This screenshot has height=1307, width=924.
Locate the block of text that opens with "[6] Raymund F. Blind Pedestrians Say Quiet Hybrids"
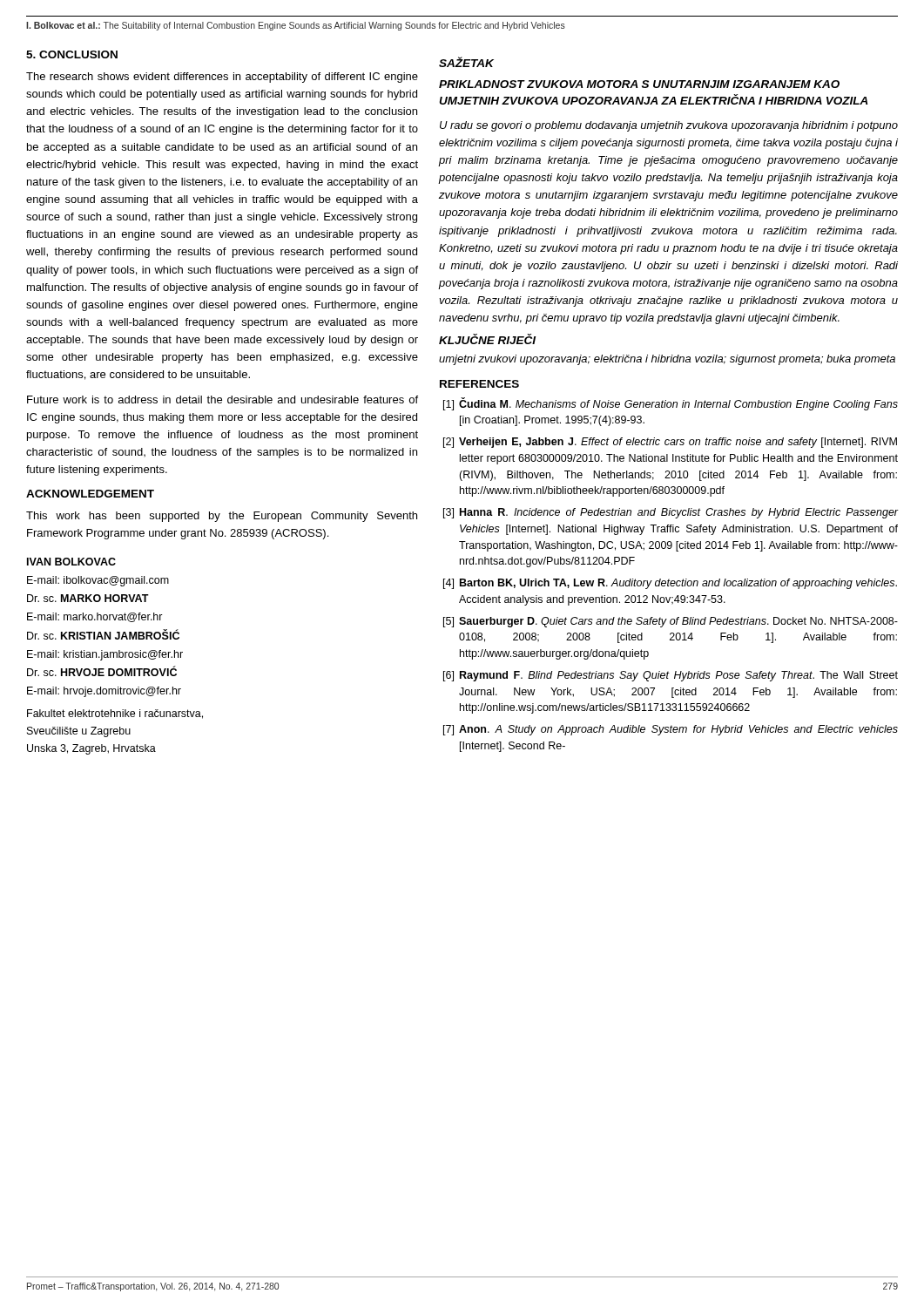668,692
